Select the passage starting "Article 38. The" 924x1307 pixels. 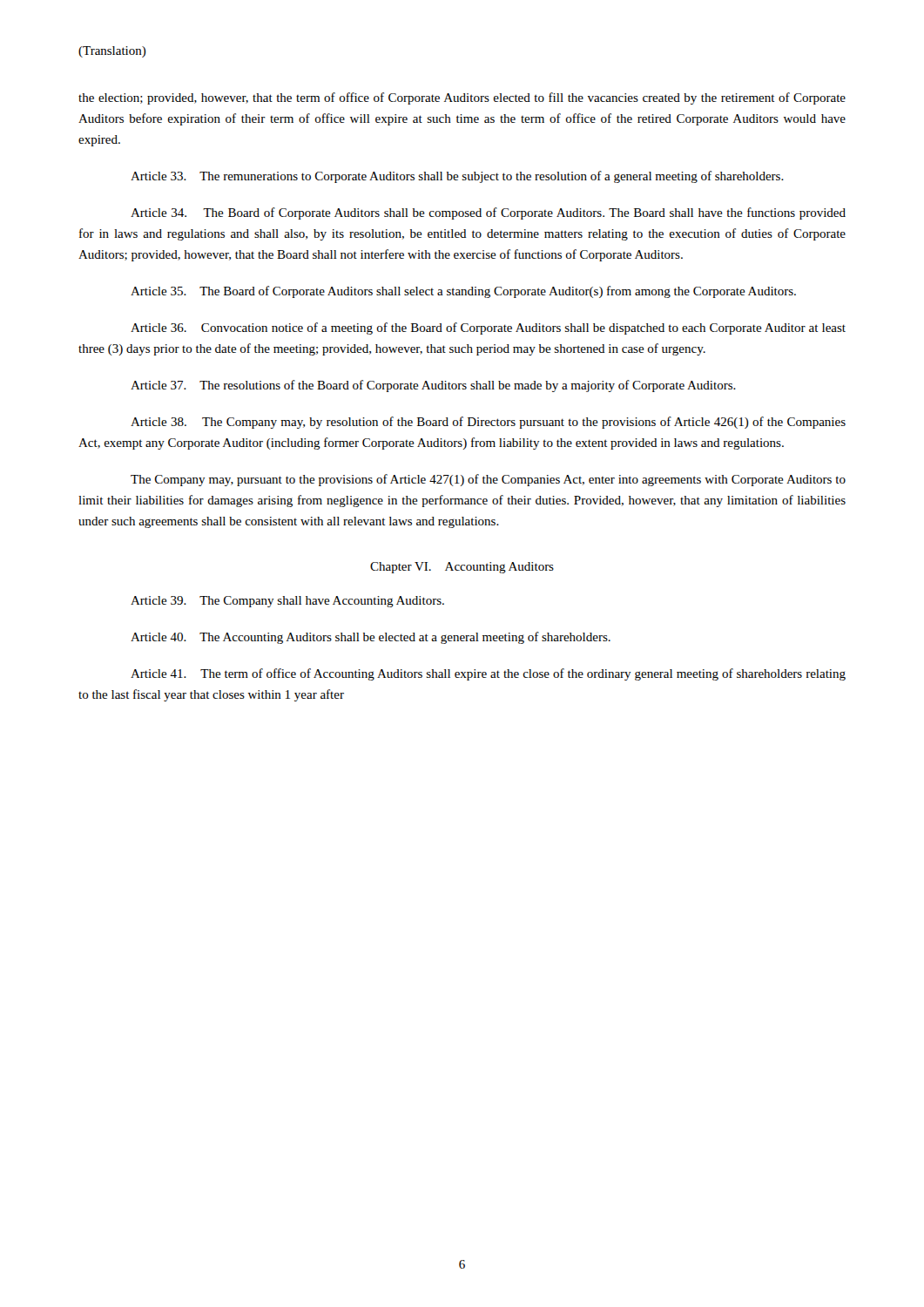tap(462, 432)
